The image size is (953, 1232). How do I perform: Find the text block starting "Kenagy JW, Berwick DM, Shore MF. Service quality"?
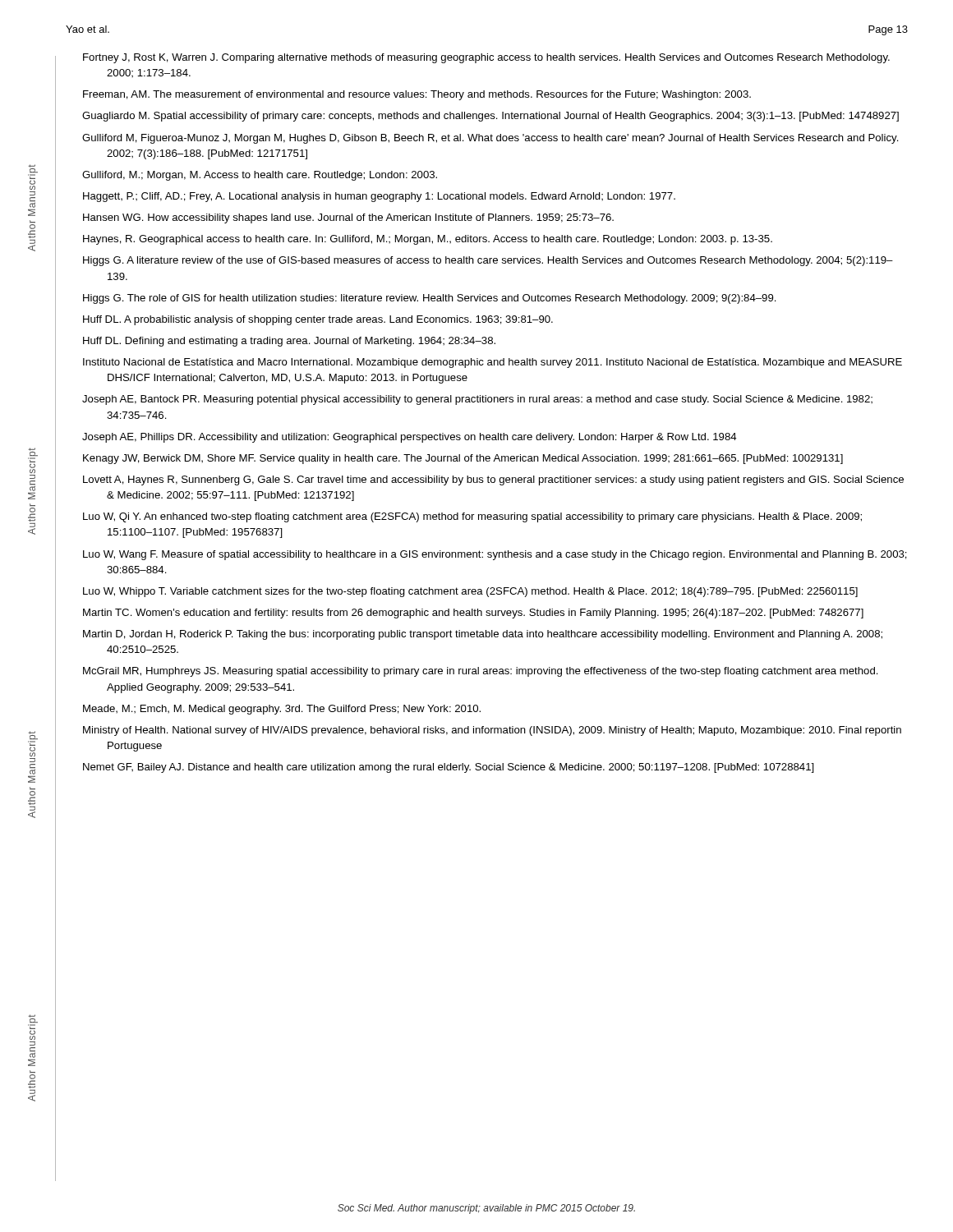tap(463, 458)
